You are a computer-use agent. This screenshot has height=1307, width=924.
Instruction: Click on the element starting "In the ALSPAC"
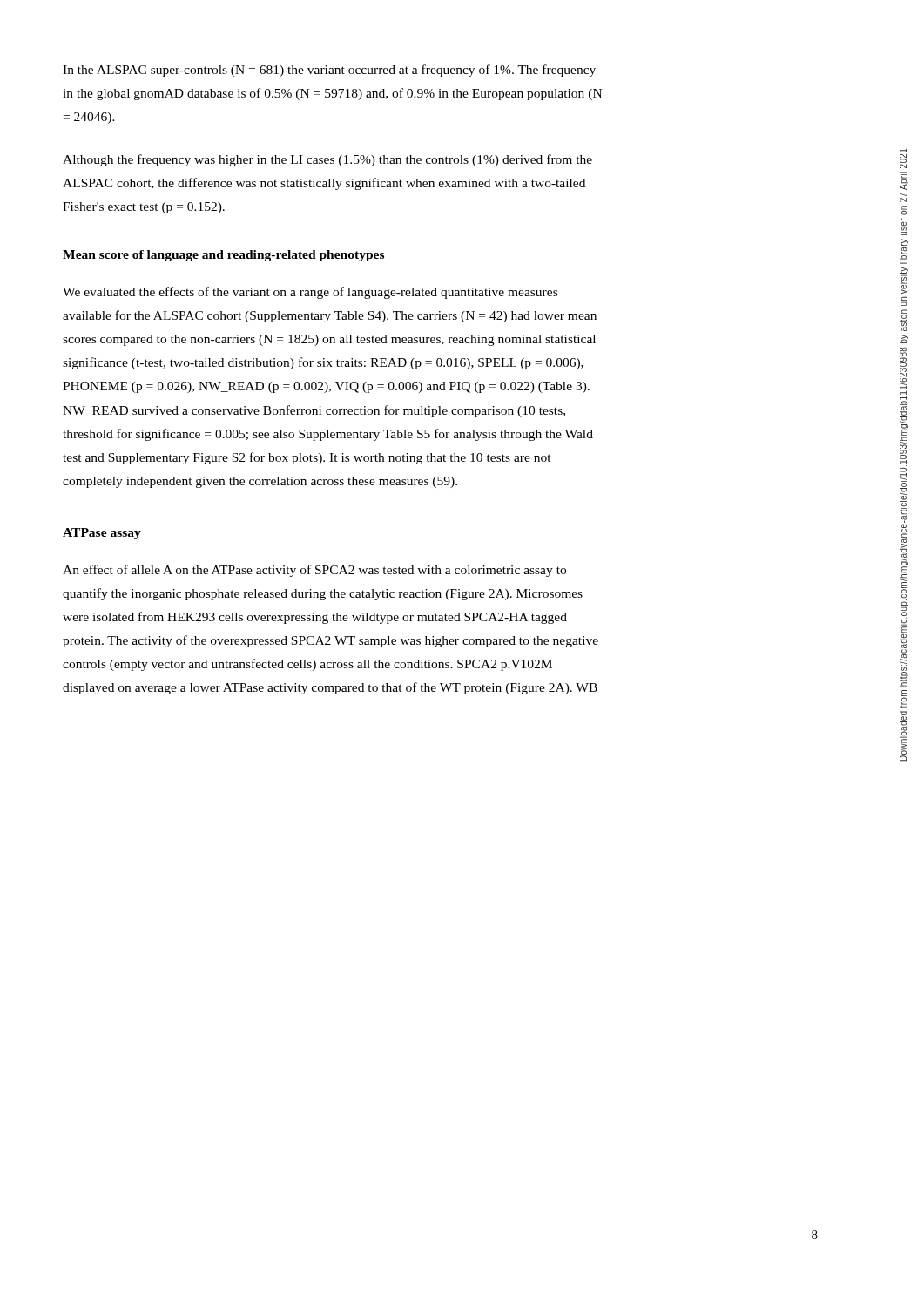point(440,93)
